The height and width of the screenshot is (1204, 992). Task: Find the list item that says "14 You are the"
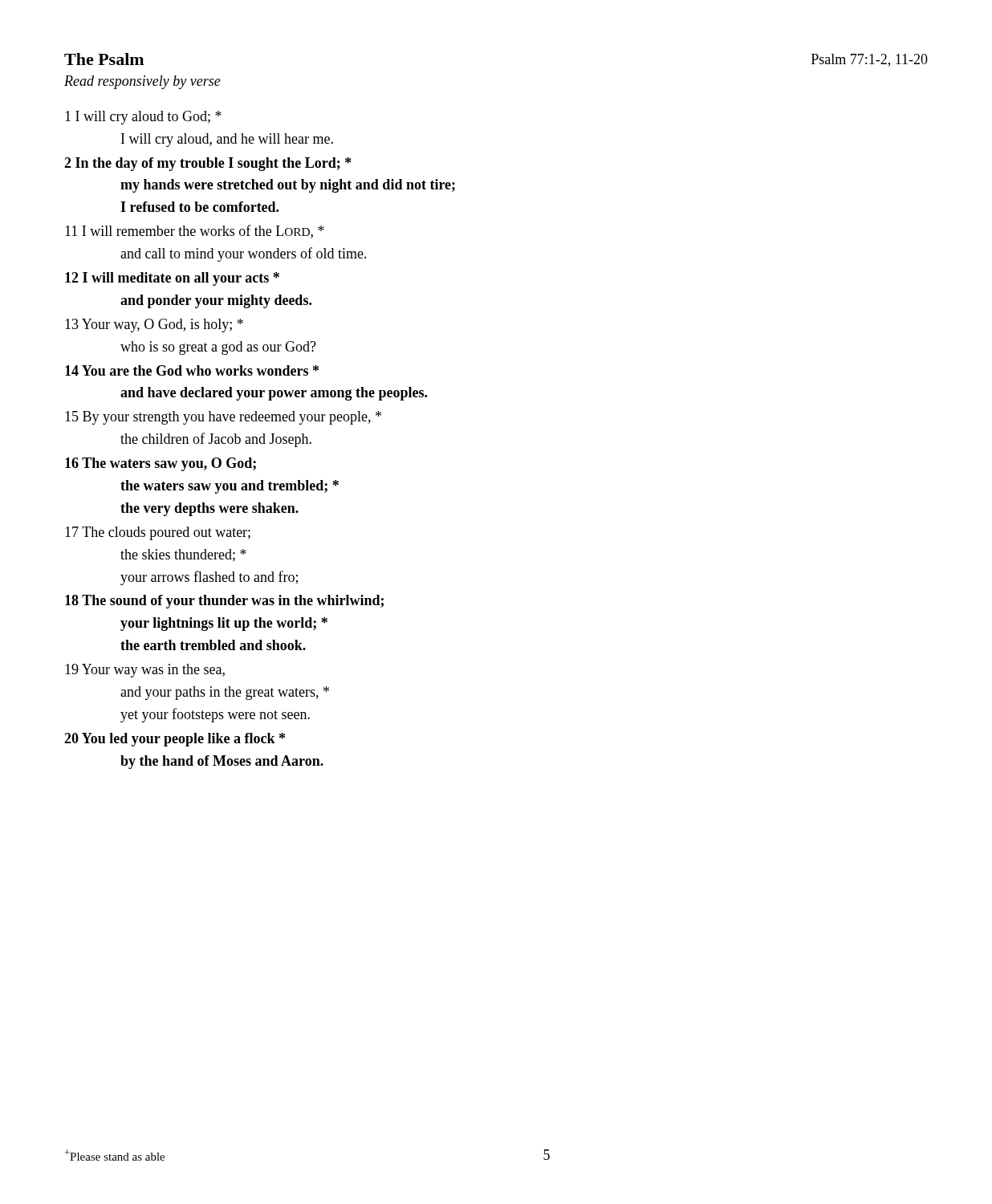[x=192, y=370]
